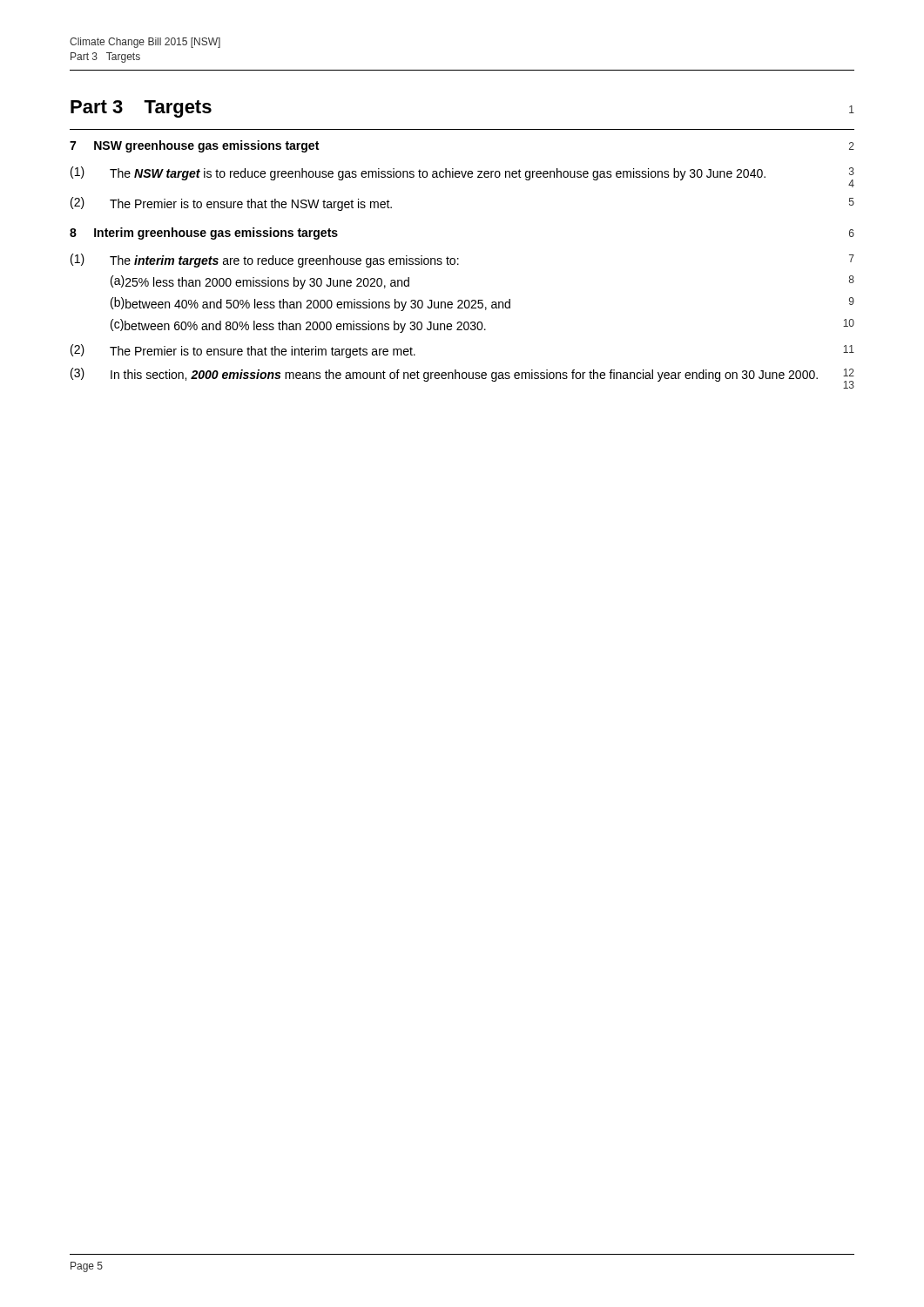Find the title that says "Part 3 Targets 1"
This screenshot has height=1307, width=924.
[x=102, y=108]
